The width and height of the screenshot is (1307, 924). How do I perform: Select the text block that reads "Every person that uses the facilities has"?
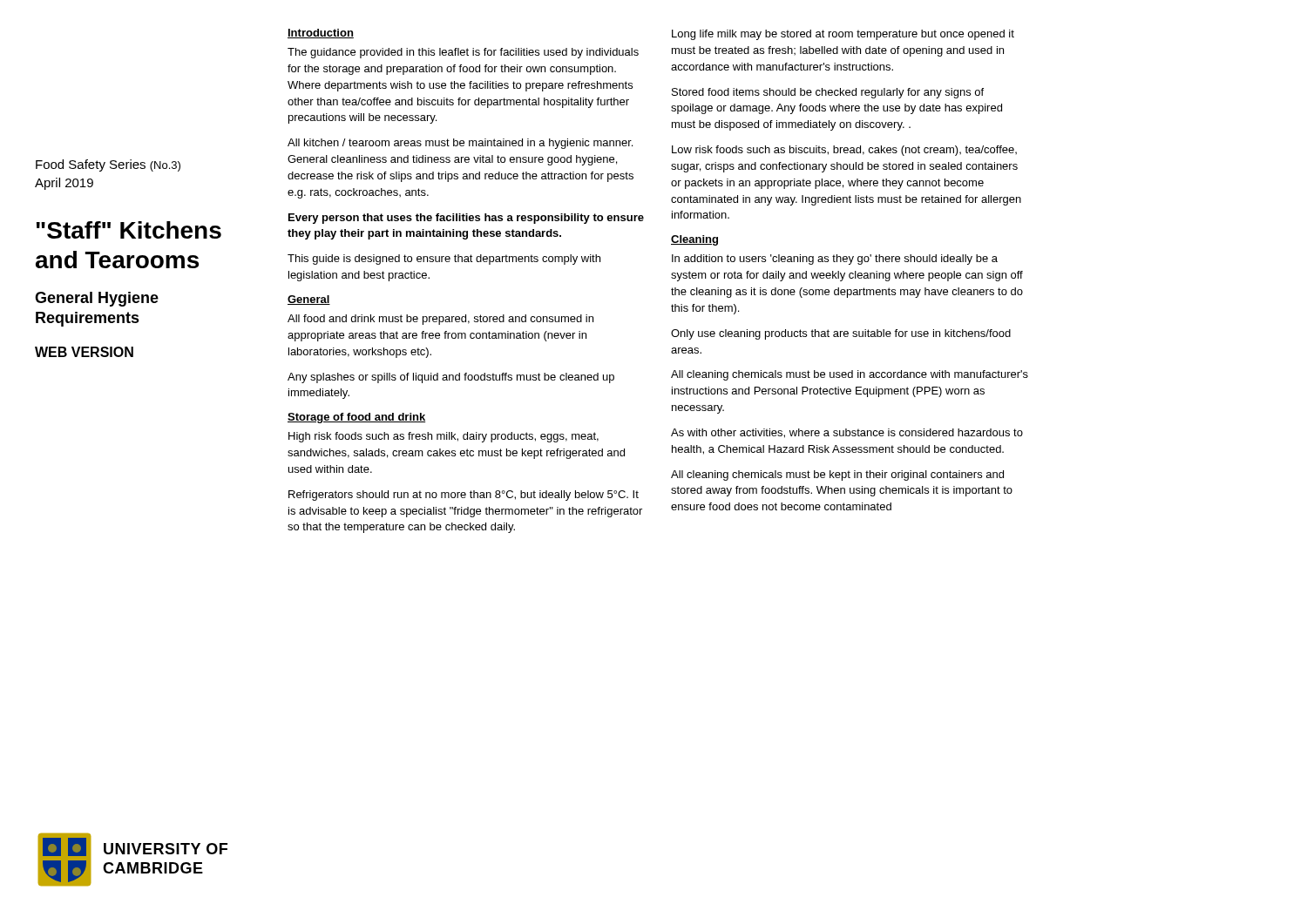click(x=466, y=226)
